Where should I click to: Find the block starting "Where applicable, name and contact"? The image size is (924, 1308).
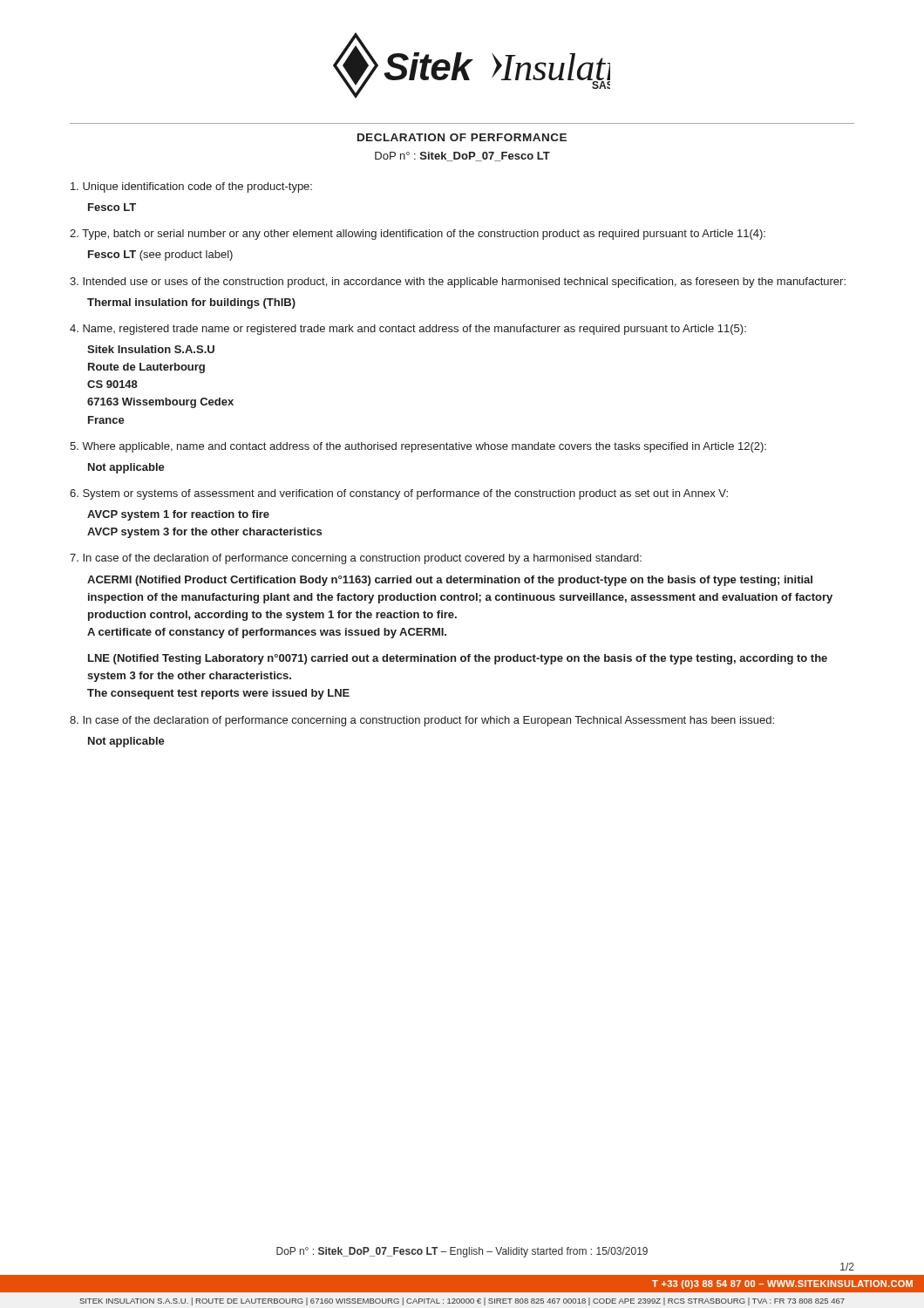(x=462, y=457)
